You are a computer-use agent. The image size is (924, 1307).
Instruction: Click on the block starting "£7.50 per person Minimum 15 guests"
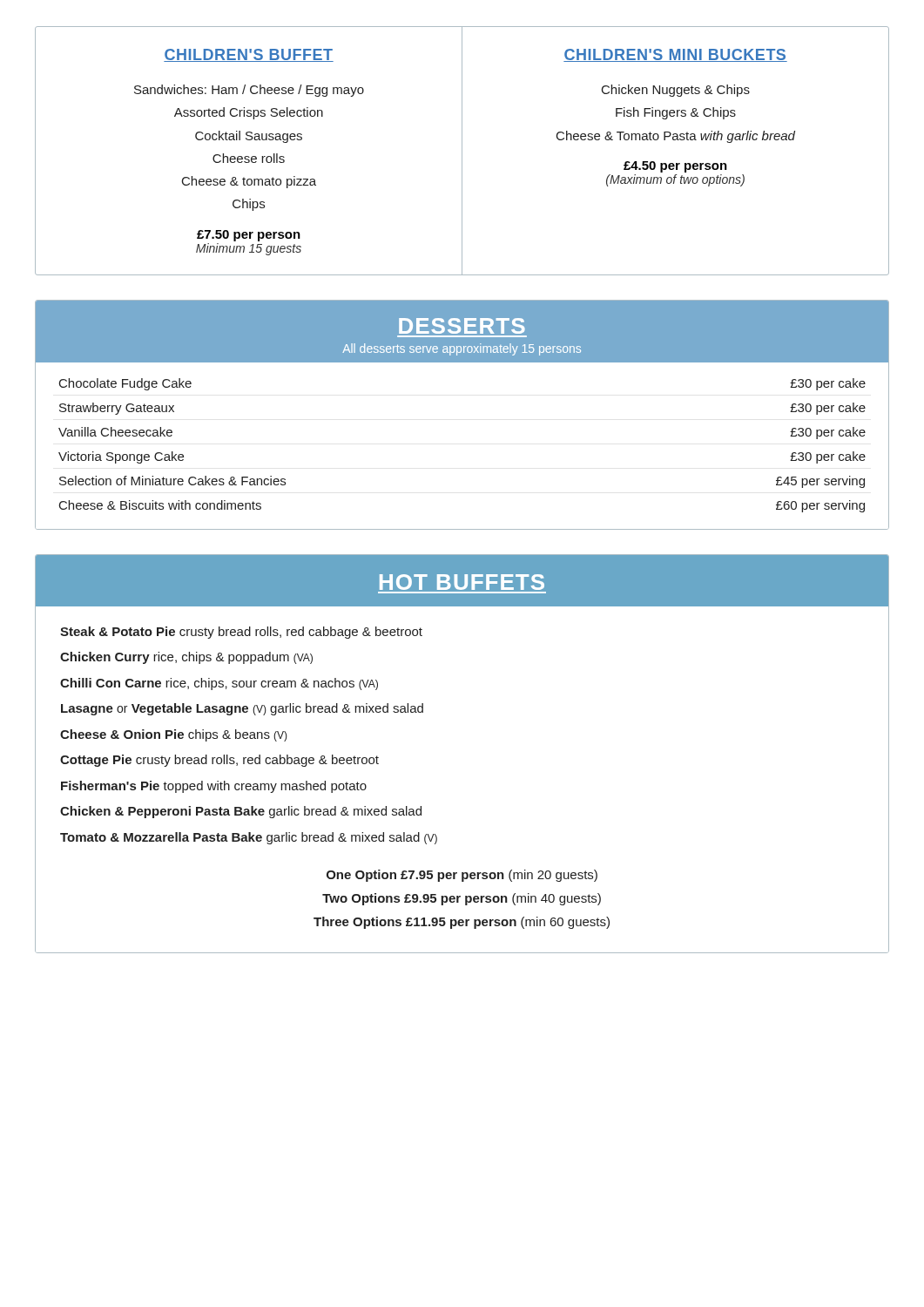click(249, 240)
